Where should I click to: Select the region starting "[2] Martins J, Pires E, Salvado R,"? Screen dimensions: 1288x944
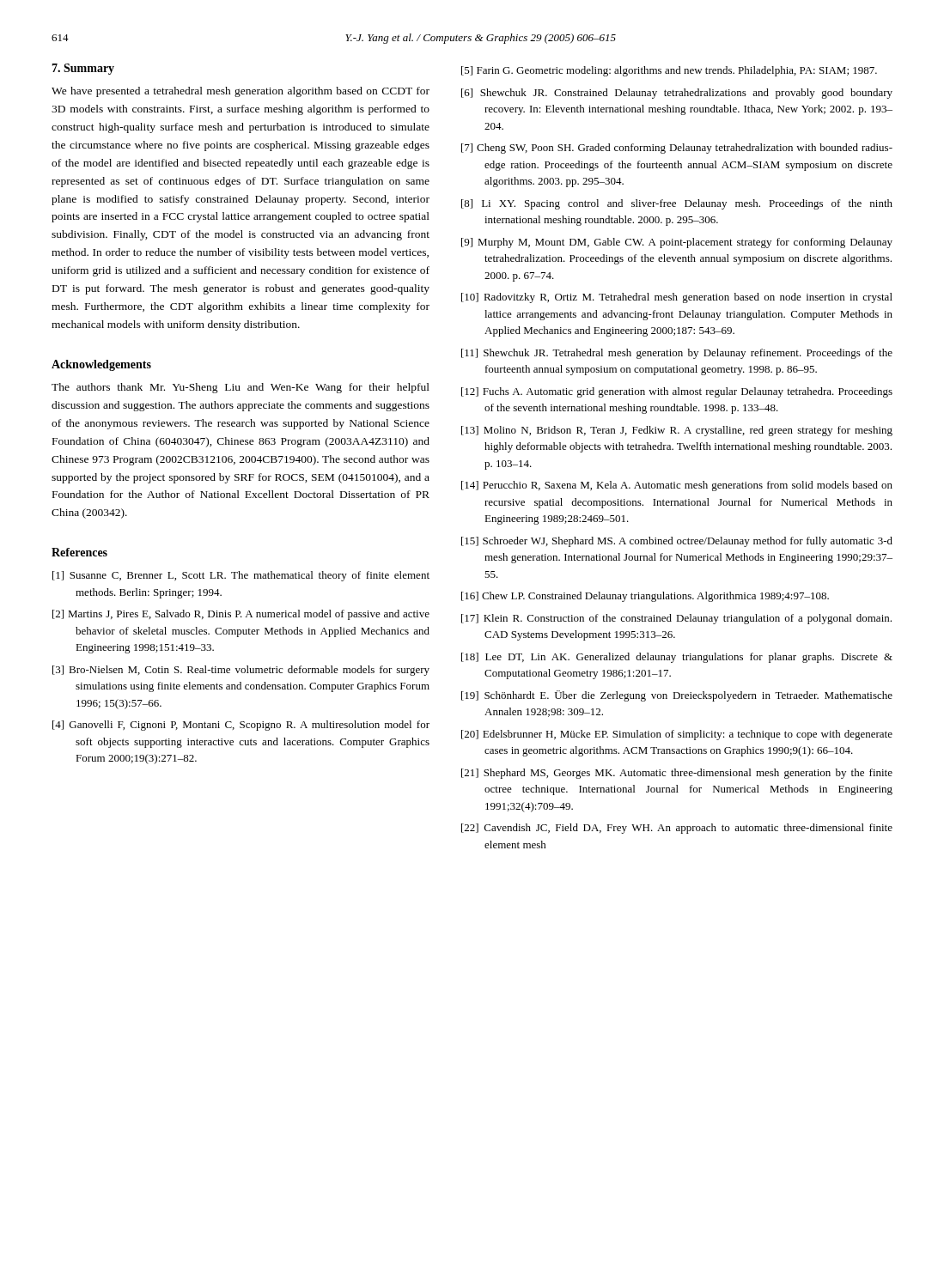pyautogui.click(x=241, y=630)
